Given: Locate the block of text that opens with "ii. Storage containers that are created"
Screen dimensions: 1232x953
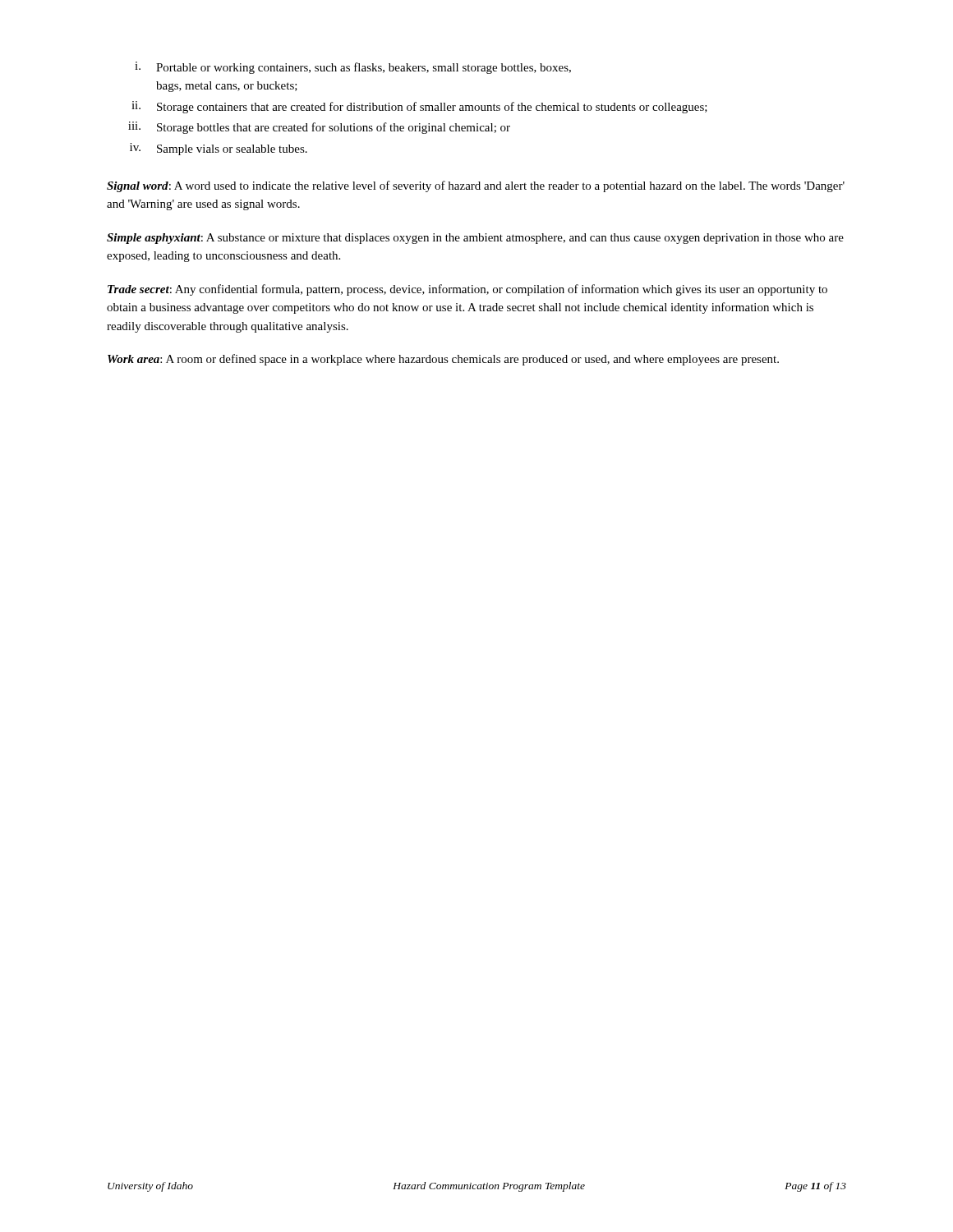Looking at the screenshot, I should coord(476,107).
